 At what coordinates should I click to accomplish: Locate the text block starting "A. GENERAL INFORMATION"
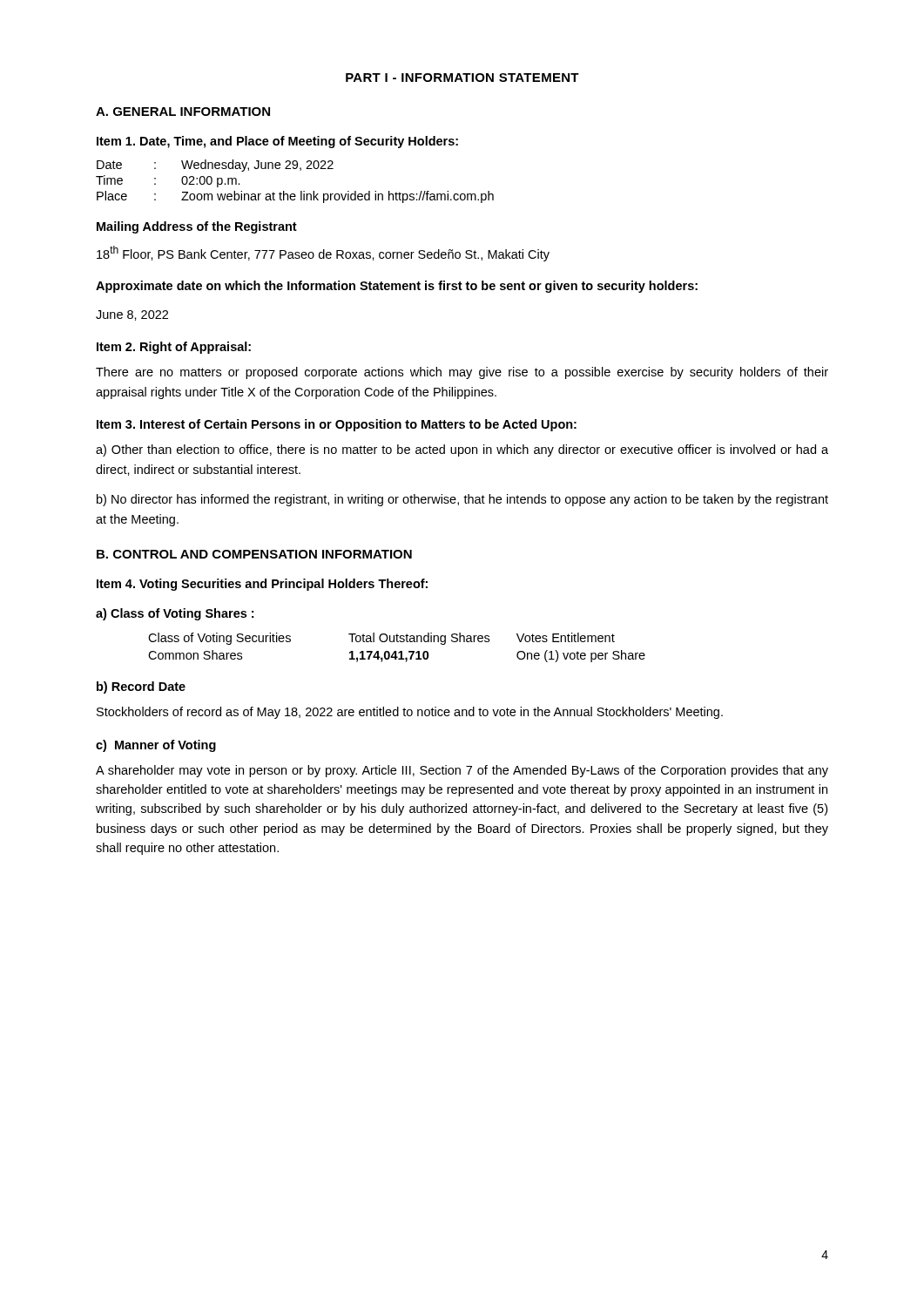tap(183, 111)
